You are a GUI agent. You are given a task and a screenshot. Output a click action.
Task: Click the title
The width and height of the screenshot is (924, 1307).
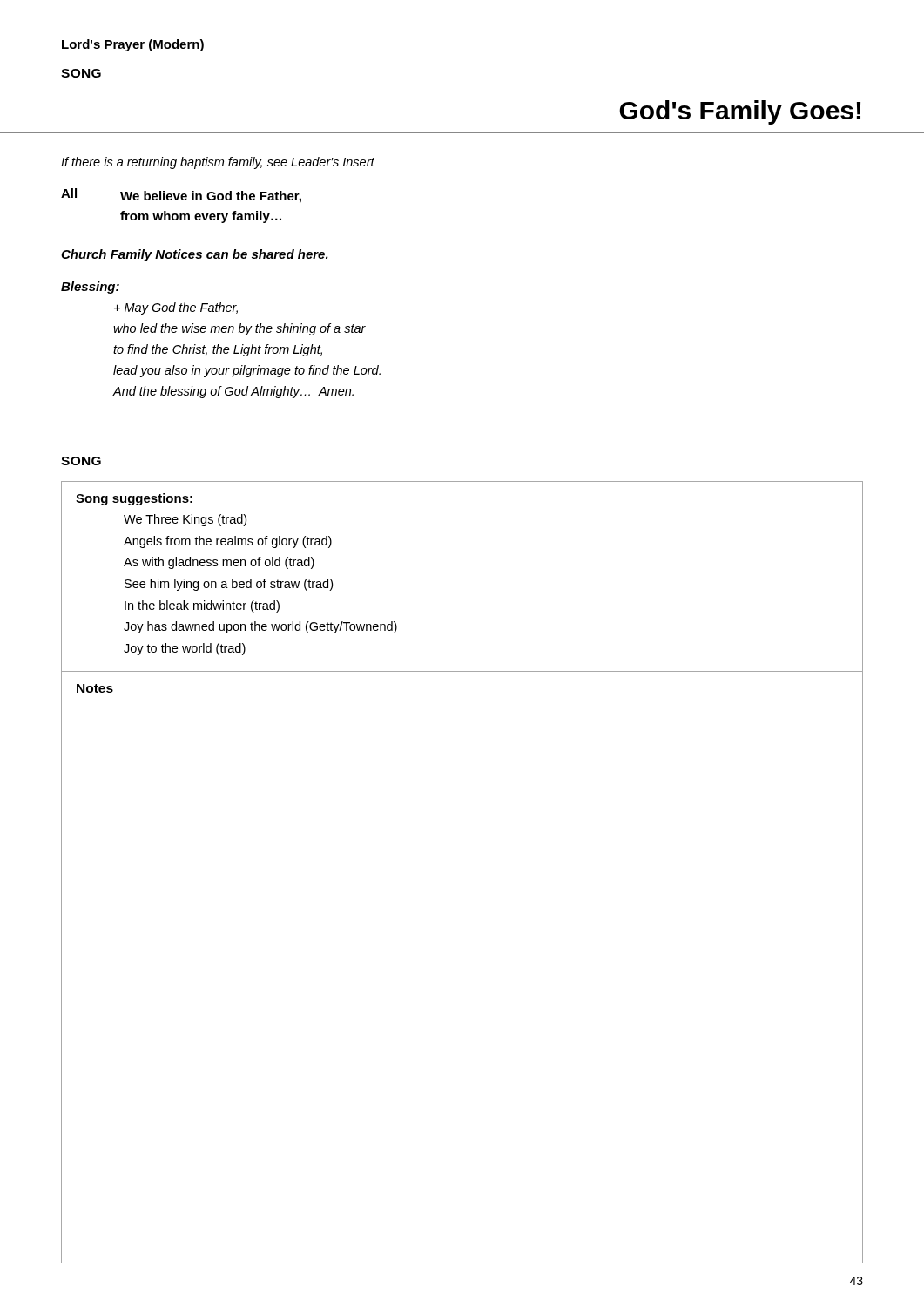point(741,110)
